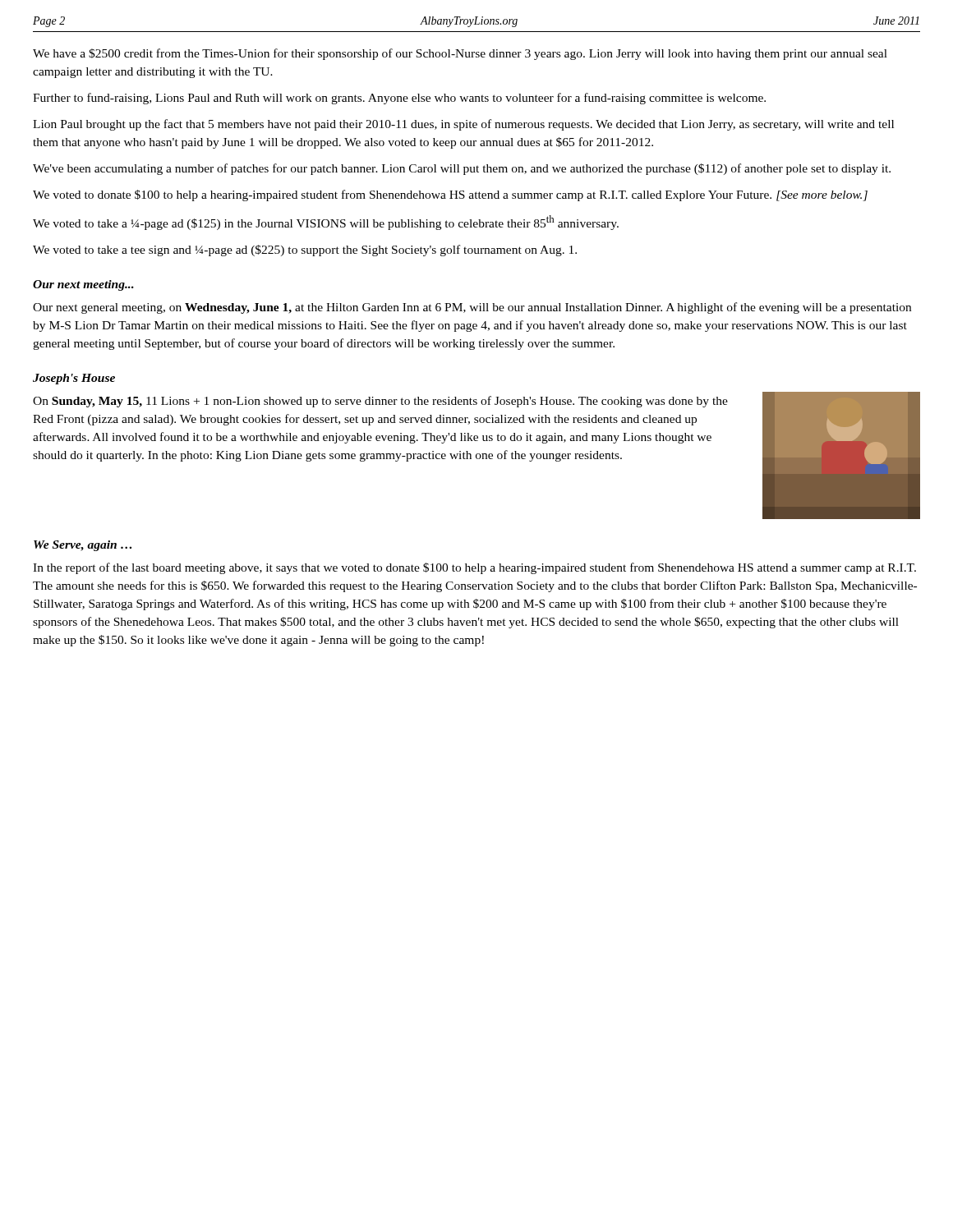Select the text block containing "We voted to donate $100 to help"
Image resolution: width=953 pixels, height=1232 pixels.
click(450, 194)
